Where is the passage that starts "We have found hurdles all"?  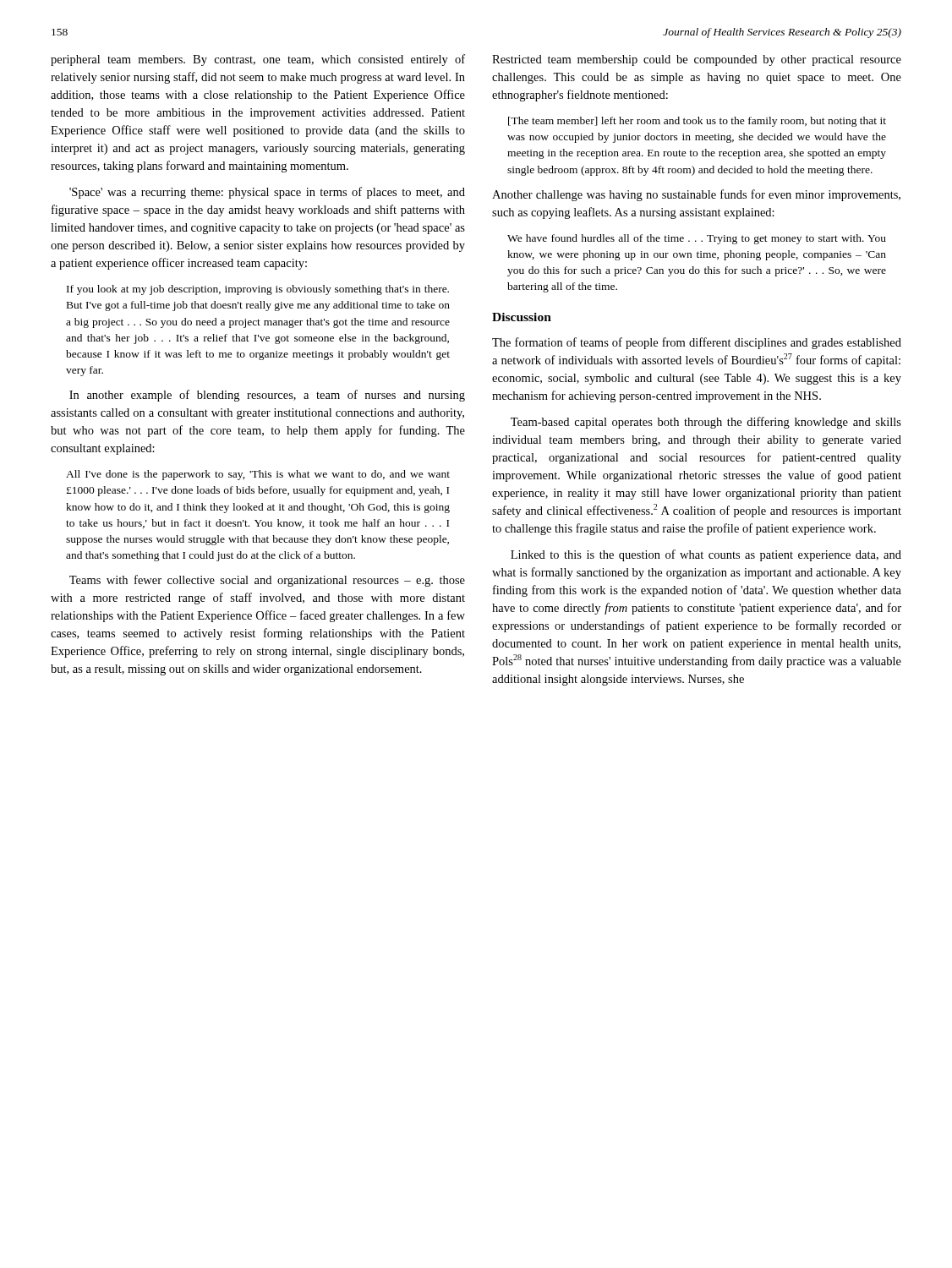click(x=697, y=262)
